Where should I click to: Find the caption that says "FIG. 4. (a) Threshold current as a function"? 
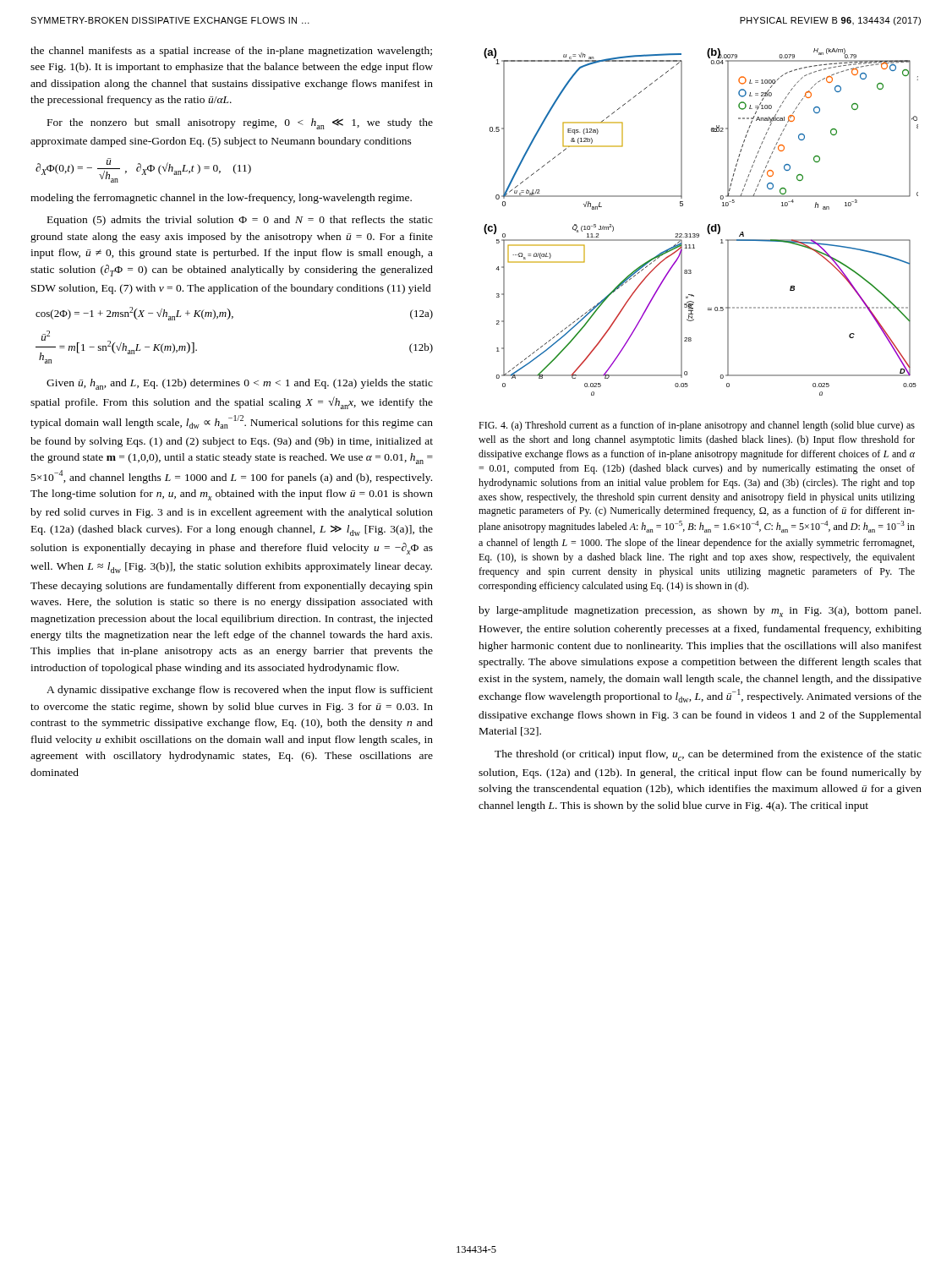click(x=697, y=506)
